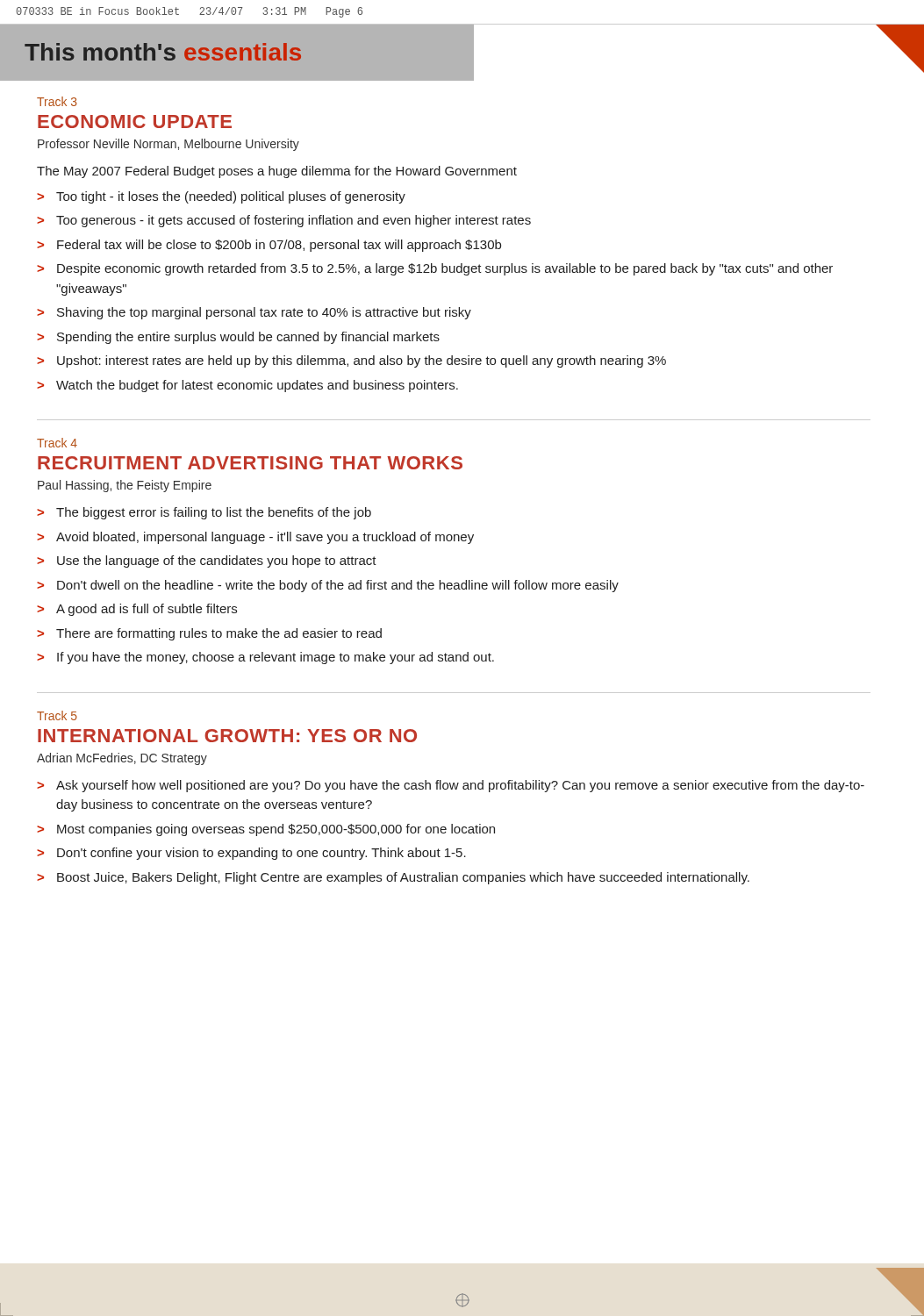Locate the block of text that opens with ">Federal tax will be close"
924x1316 pixels.
coord(269,245)
